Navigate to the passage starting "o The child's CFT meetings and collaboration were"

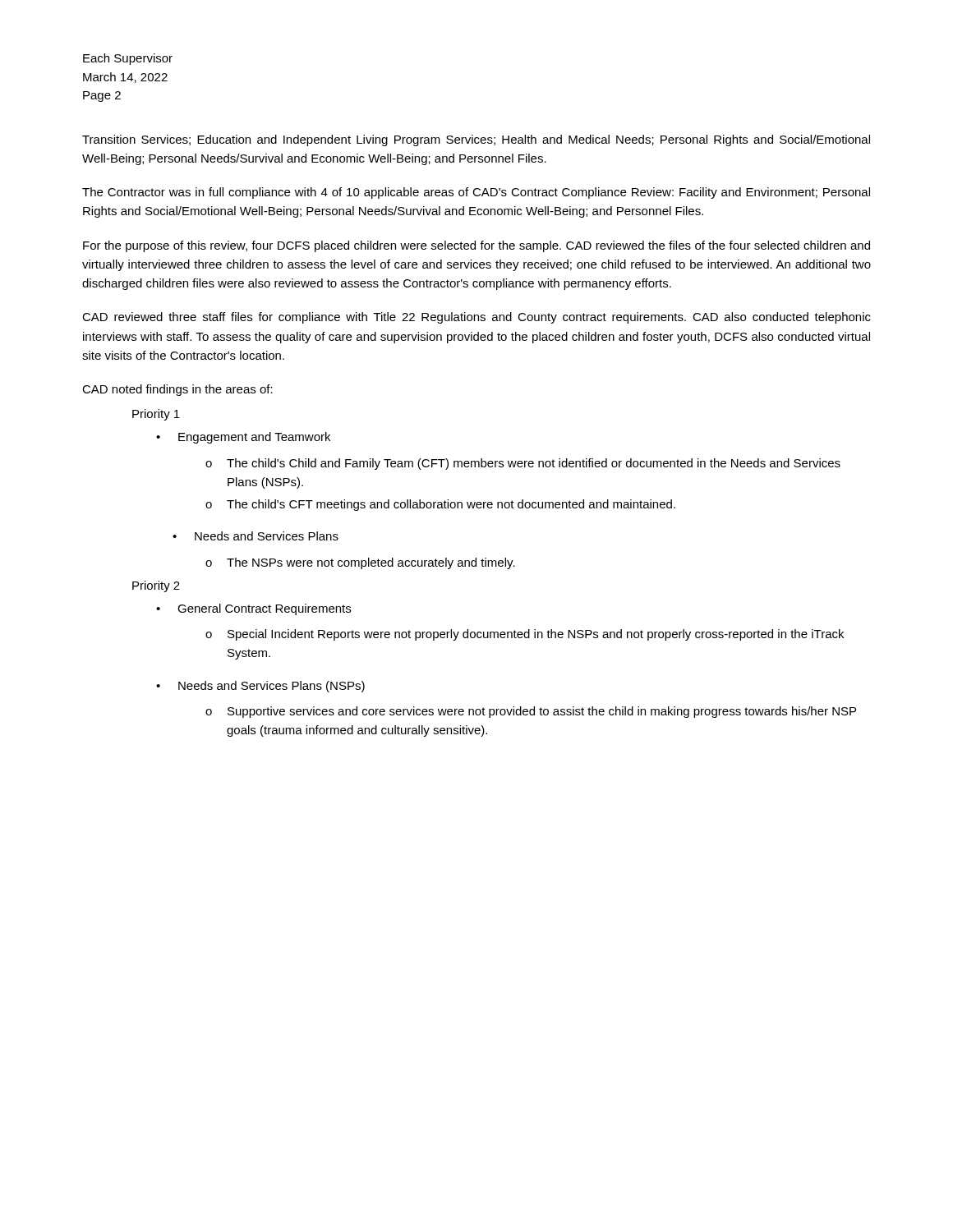(441, 504)
